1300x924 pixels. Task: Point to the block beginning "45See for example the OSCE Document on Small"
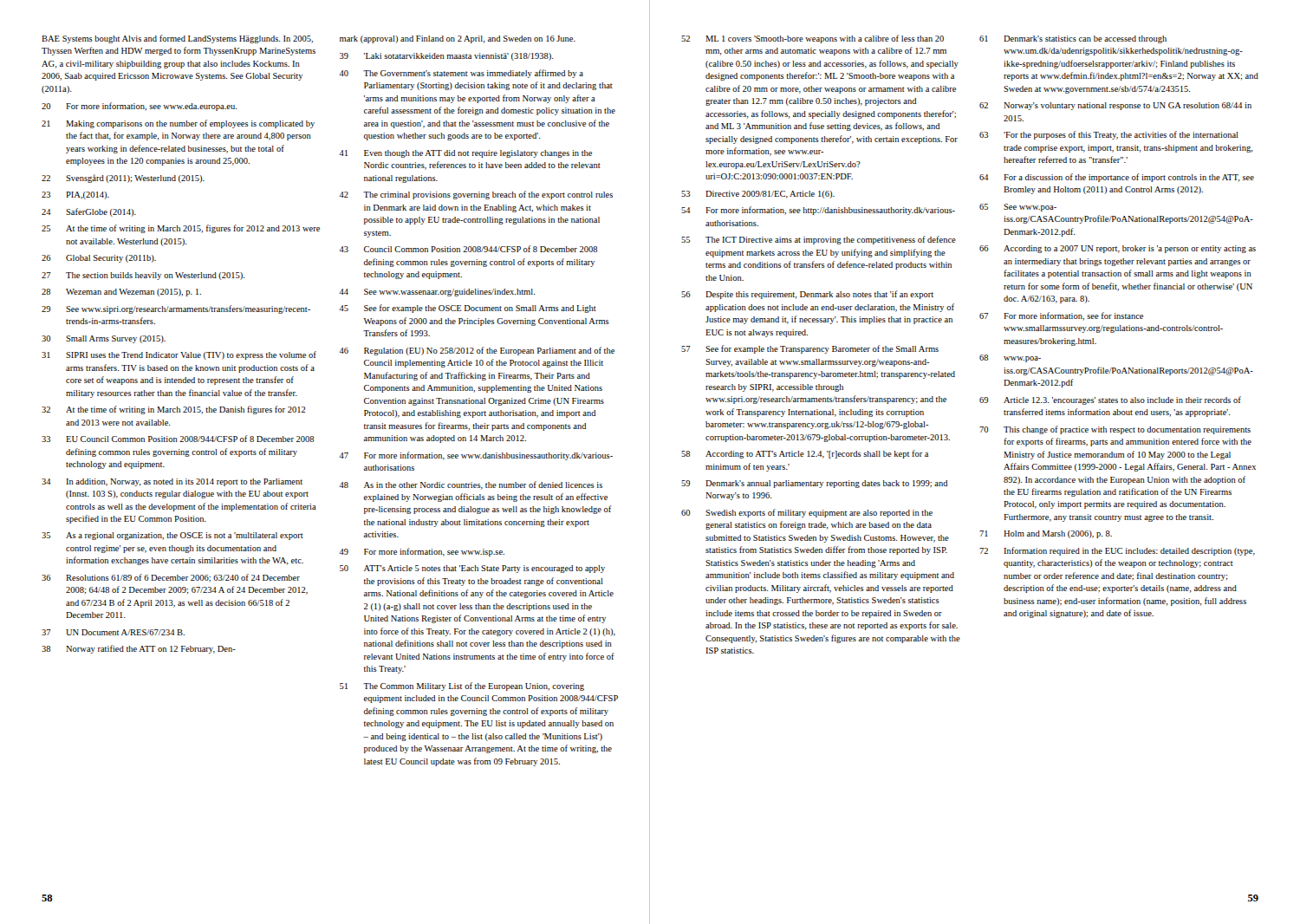479,322
